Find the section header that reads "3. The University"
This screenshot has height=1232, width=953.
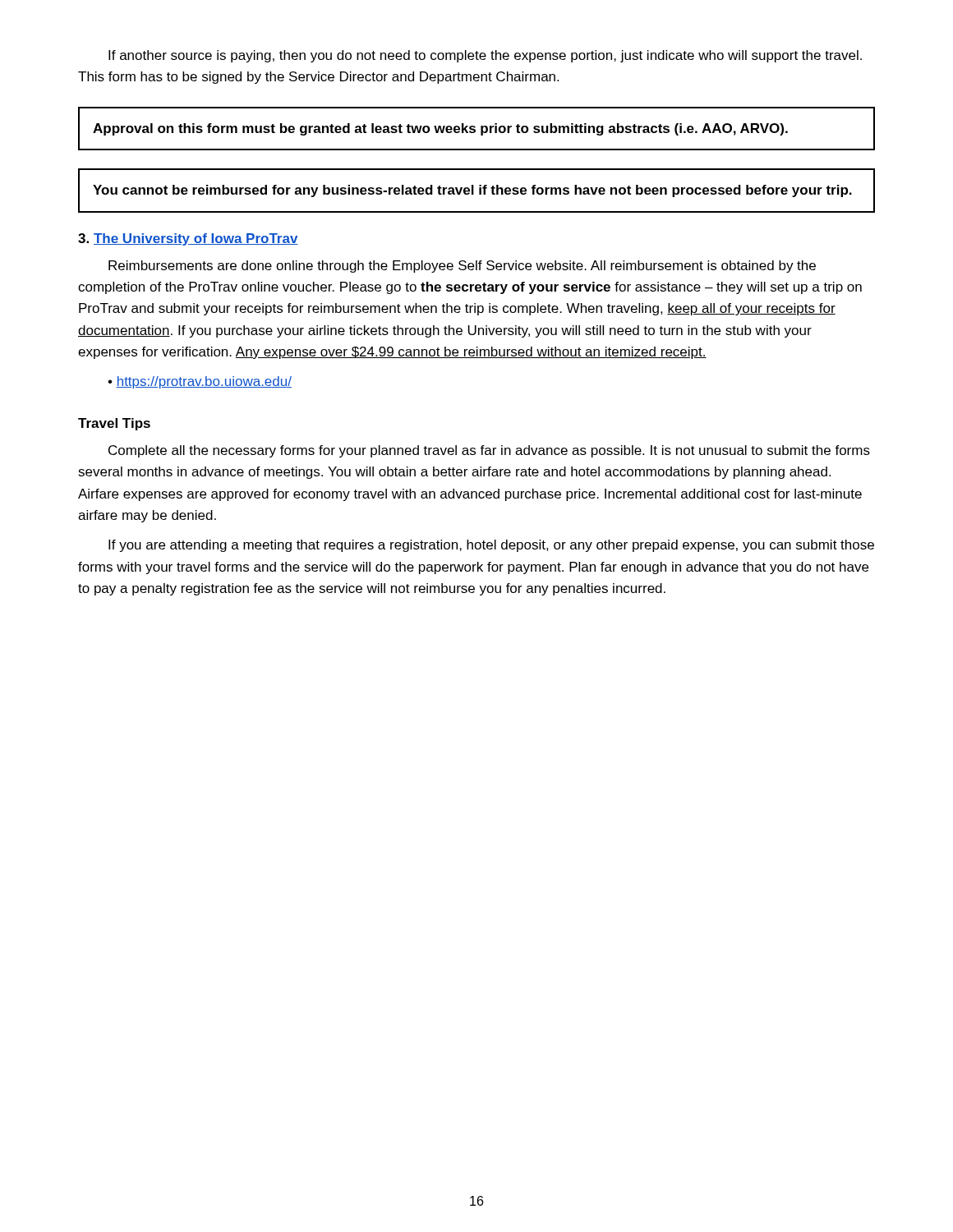tap(188, 238)
